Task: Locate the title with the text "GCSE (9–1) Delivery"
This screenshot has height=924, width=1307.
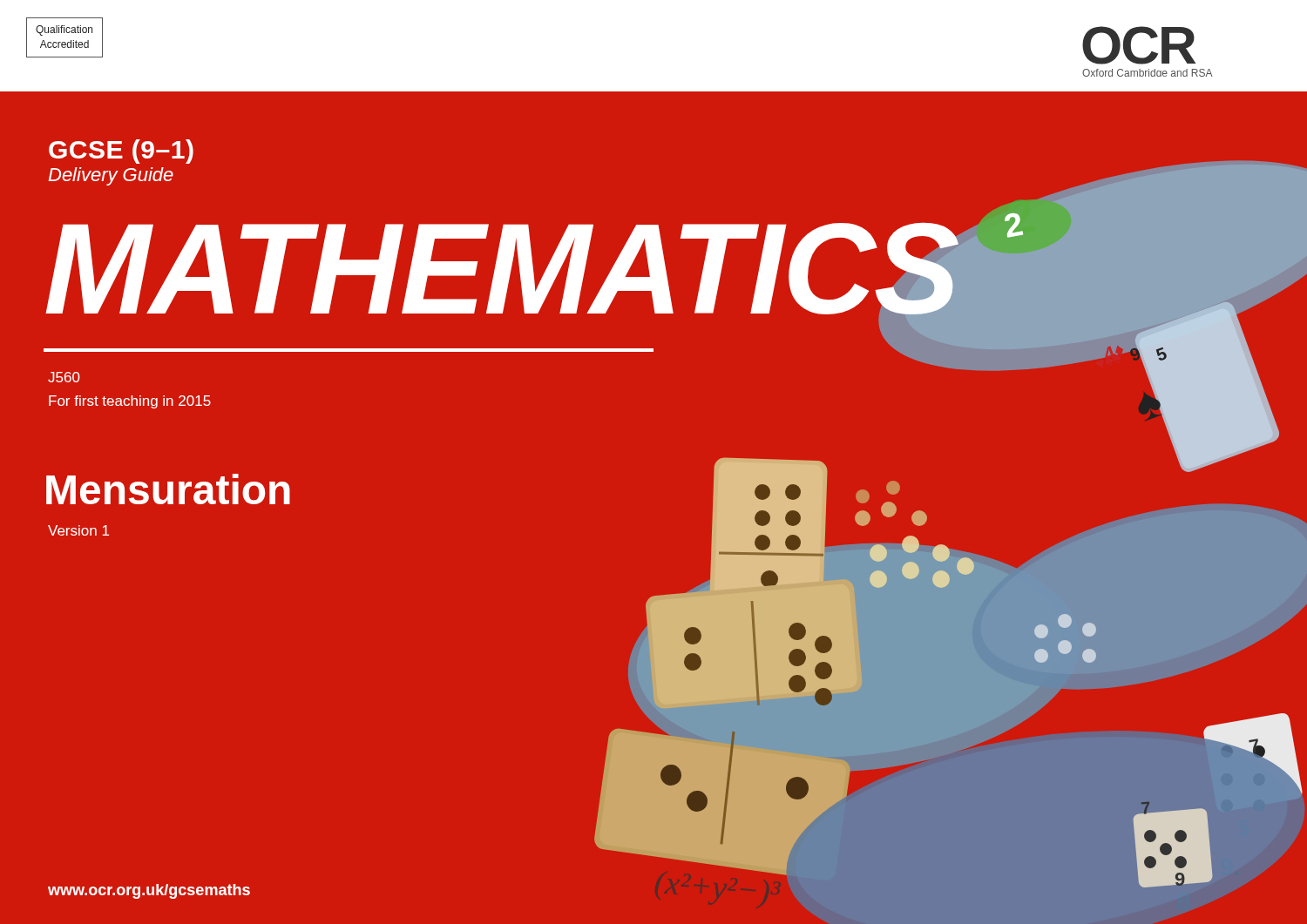Action: click(121, 161)
